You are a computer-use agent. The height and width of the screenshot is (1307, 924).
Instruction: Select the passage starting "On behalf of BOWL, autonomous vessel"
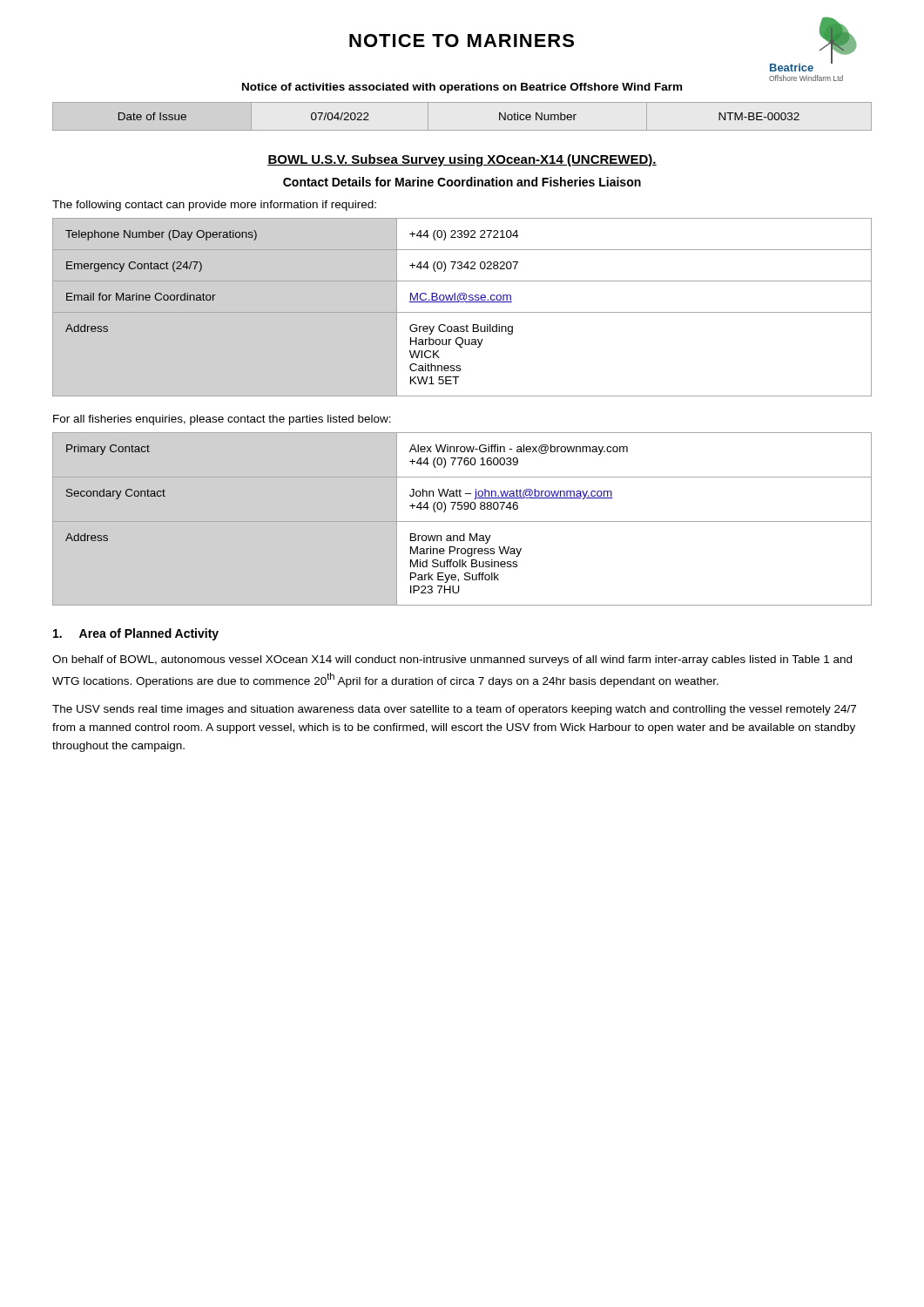coord(452,670)
